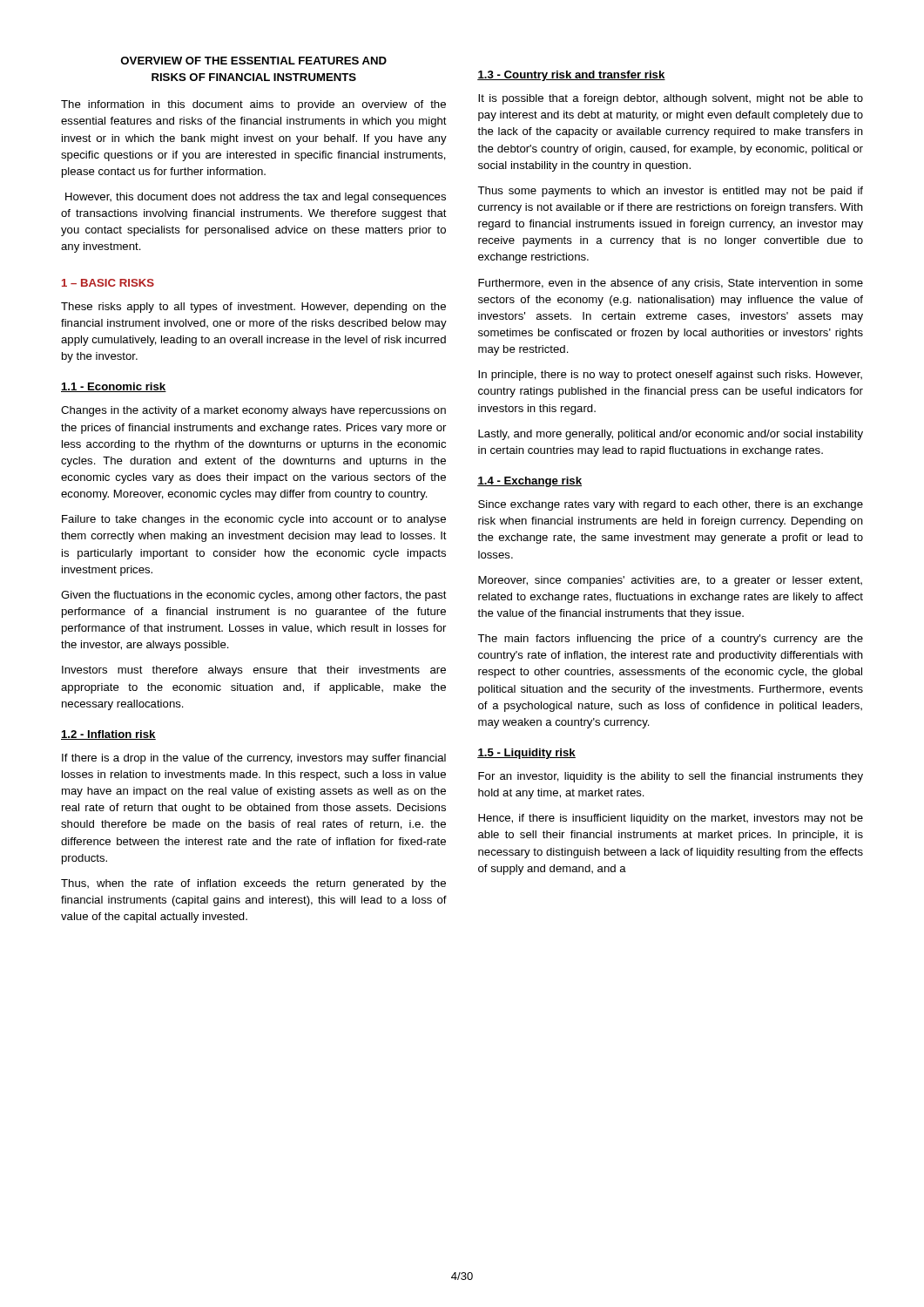This screenshot has width=924, height=1307.
Task: Select the text starting "Furthermore, even in"
Action: click(x=670, y=316)
